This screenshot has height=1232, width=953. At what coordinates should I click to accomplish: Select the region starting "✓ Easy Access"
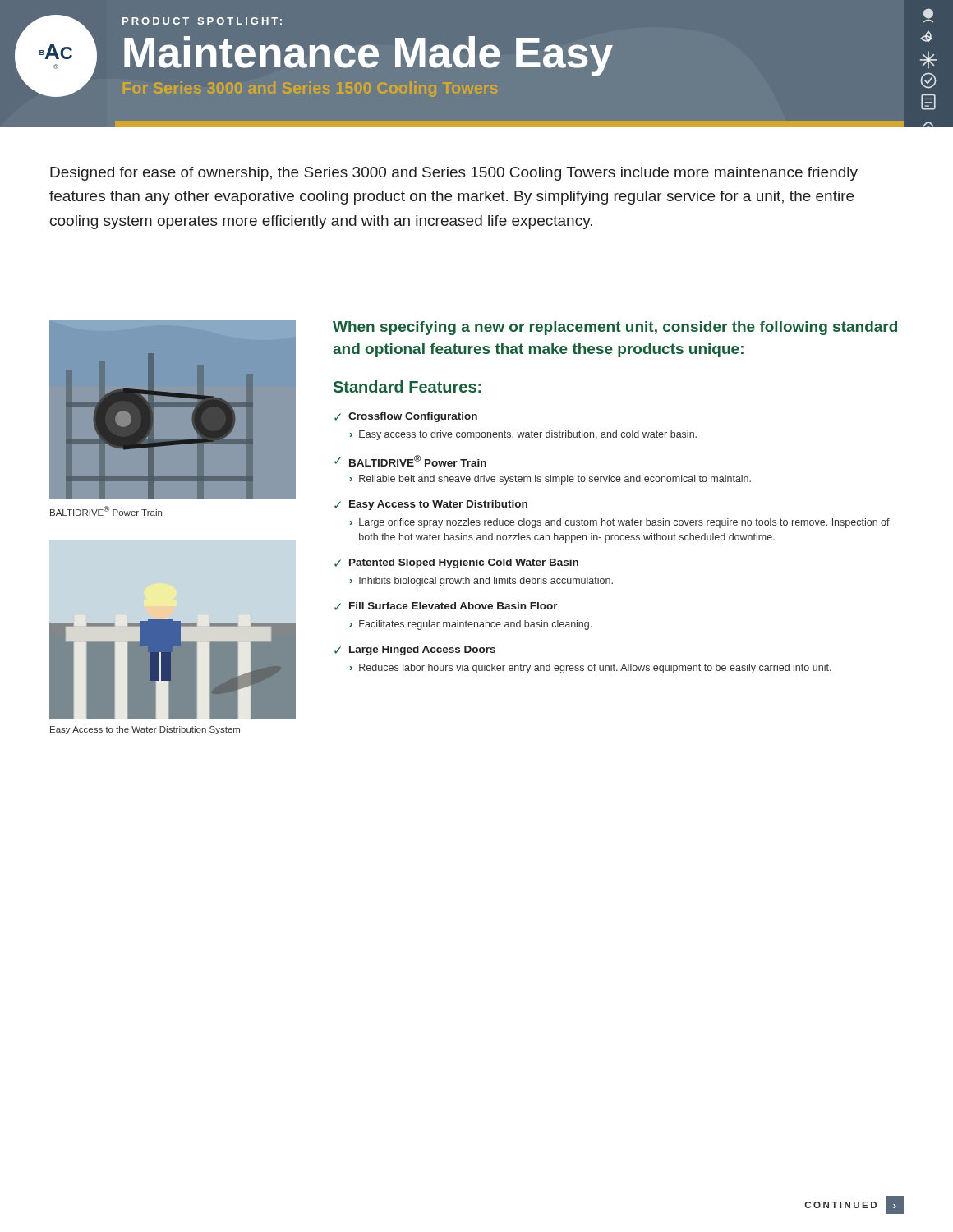click(x=620, y=521)
